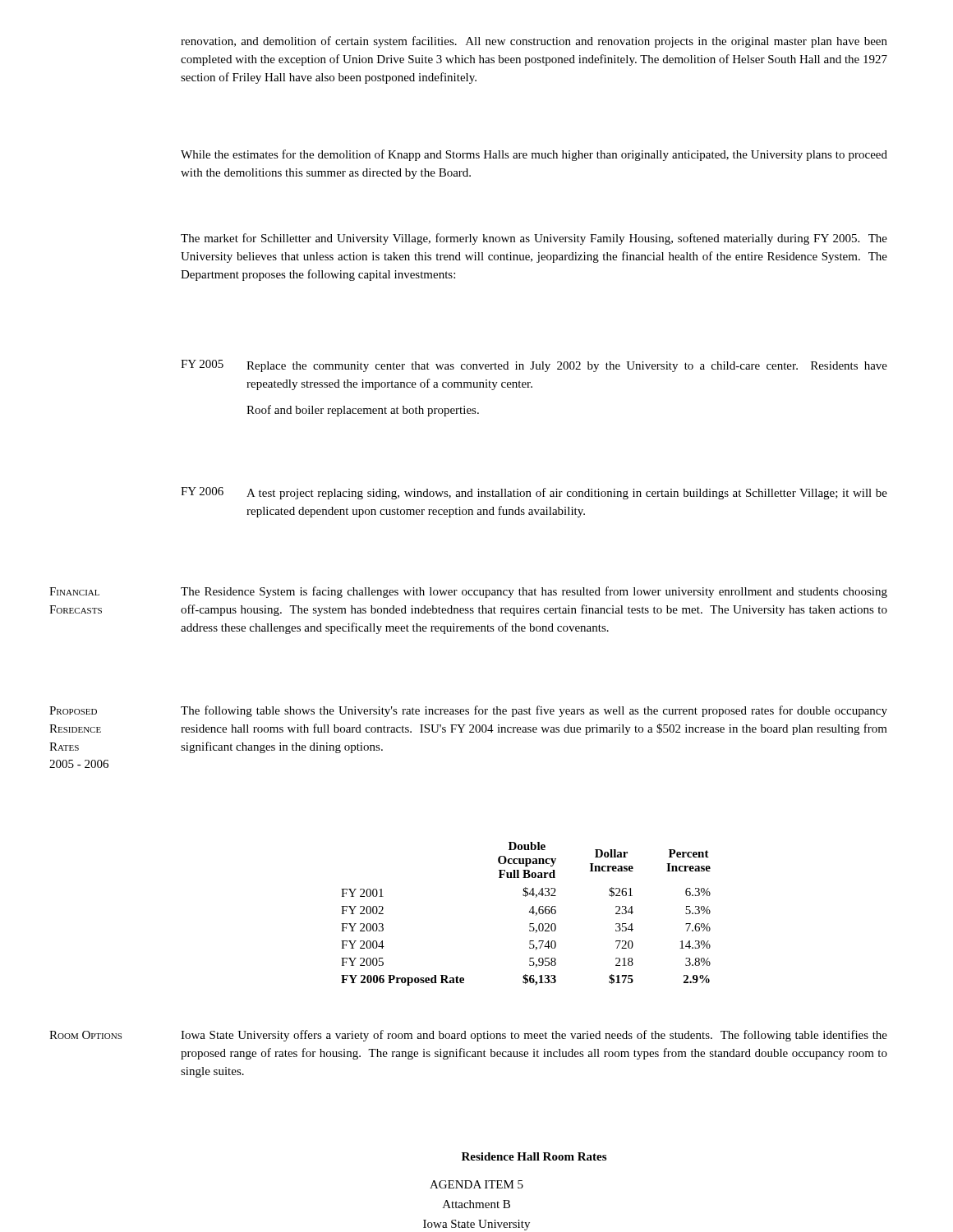Locate the element starting "Proposed Residence Rates 2005 - 2006"
The image size is (953, 1232).
[x=79, y=737]
